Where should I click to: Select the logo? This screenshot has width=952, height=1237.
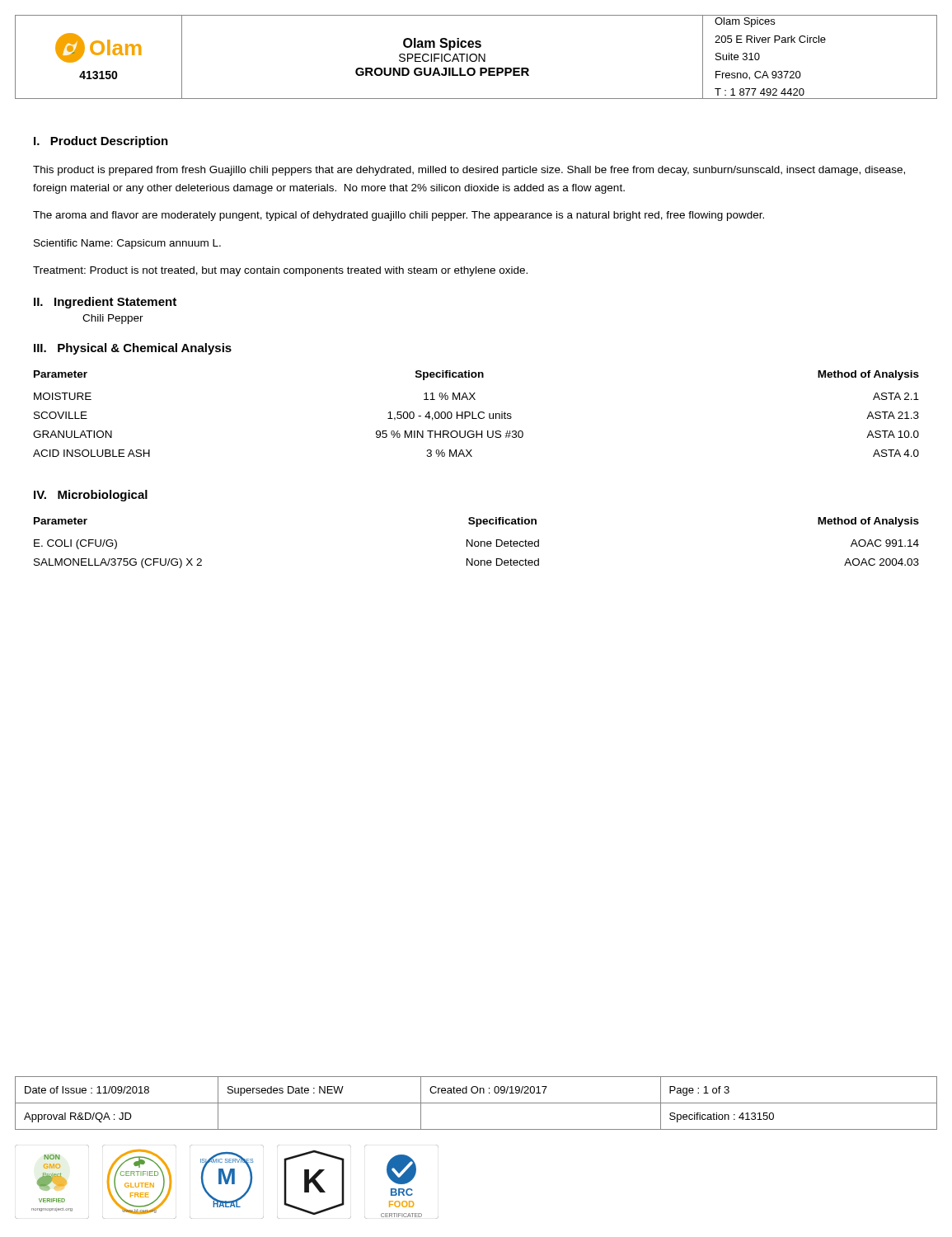(x=227, y=1182)
